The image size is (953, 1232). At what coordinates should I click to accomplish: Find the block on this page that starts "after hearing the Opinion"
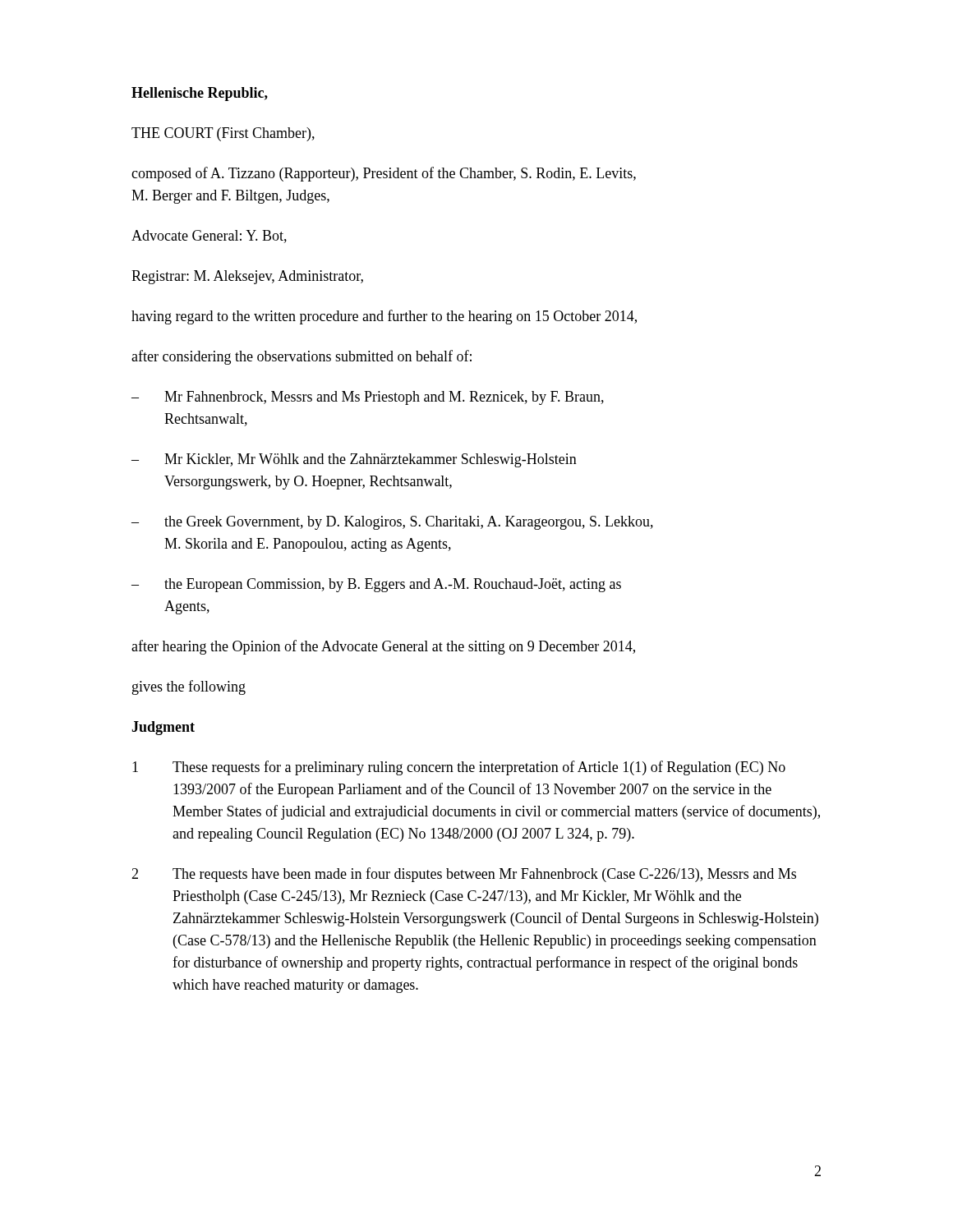pos(384,646)
